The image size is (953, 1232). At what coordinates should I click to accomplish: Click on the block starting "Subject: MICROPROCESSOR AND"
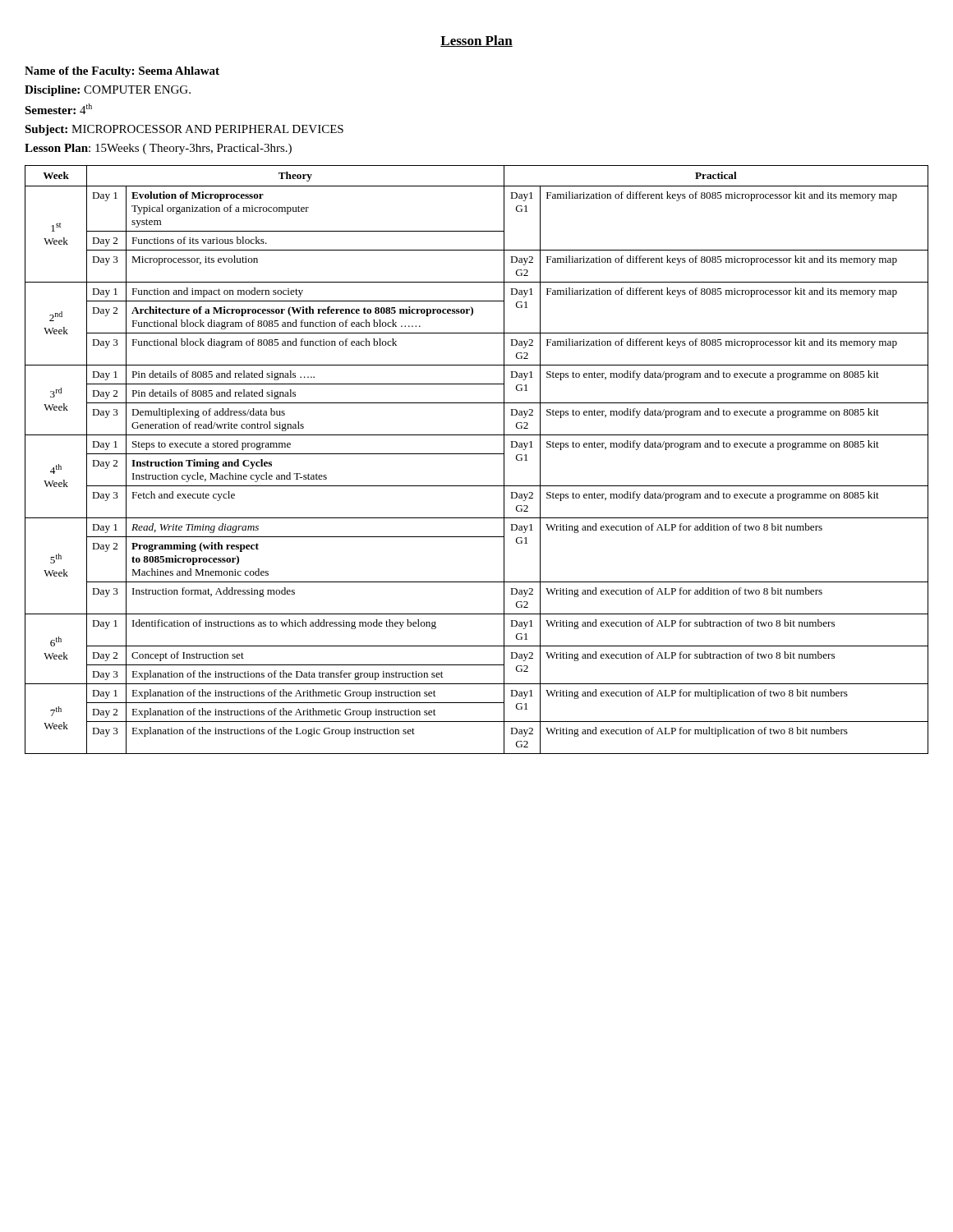(184, 129)
